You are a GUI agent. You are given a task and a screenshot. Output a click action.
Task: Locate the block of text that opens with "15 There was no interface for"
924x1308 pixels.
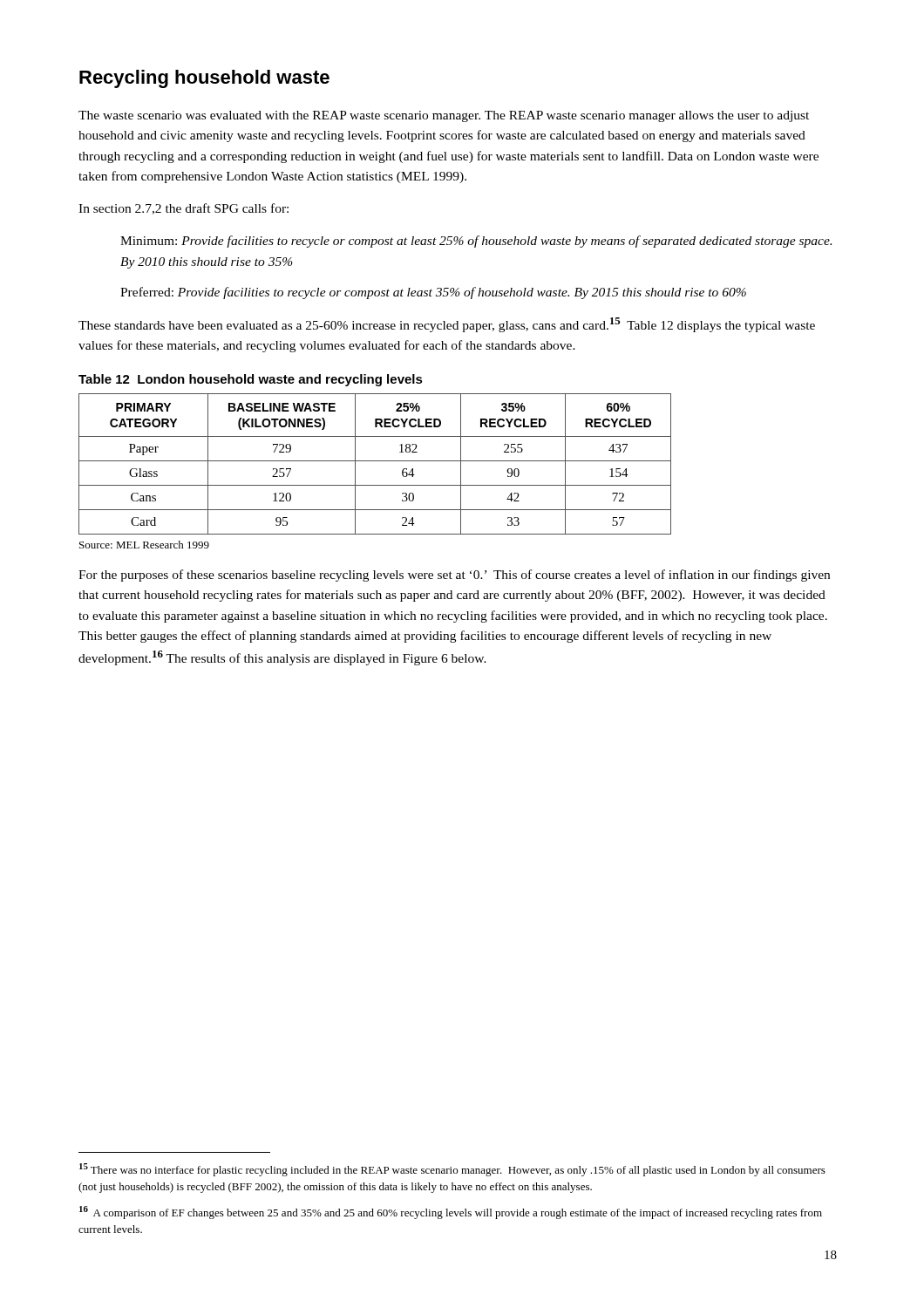pos(452,1177)
